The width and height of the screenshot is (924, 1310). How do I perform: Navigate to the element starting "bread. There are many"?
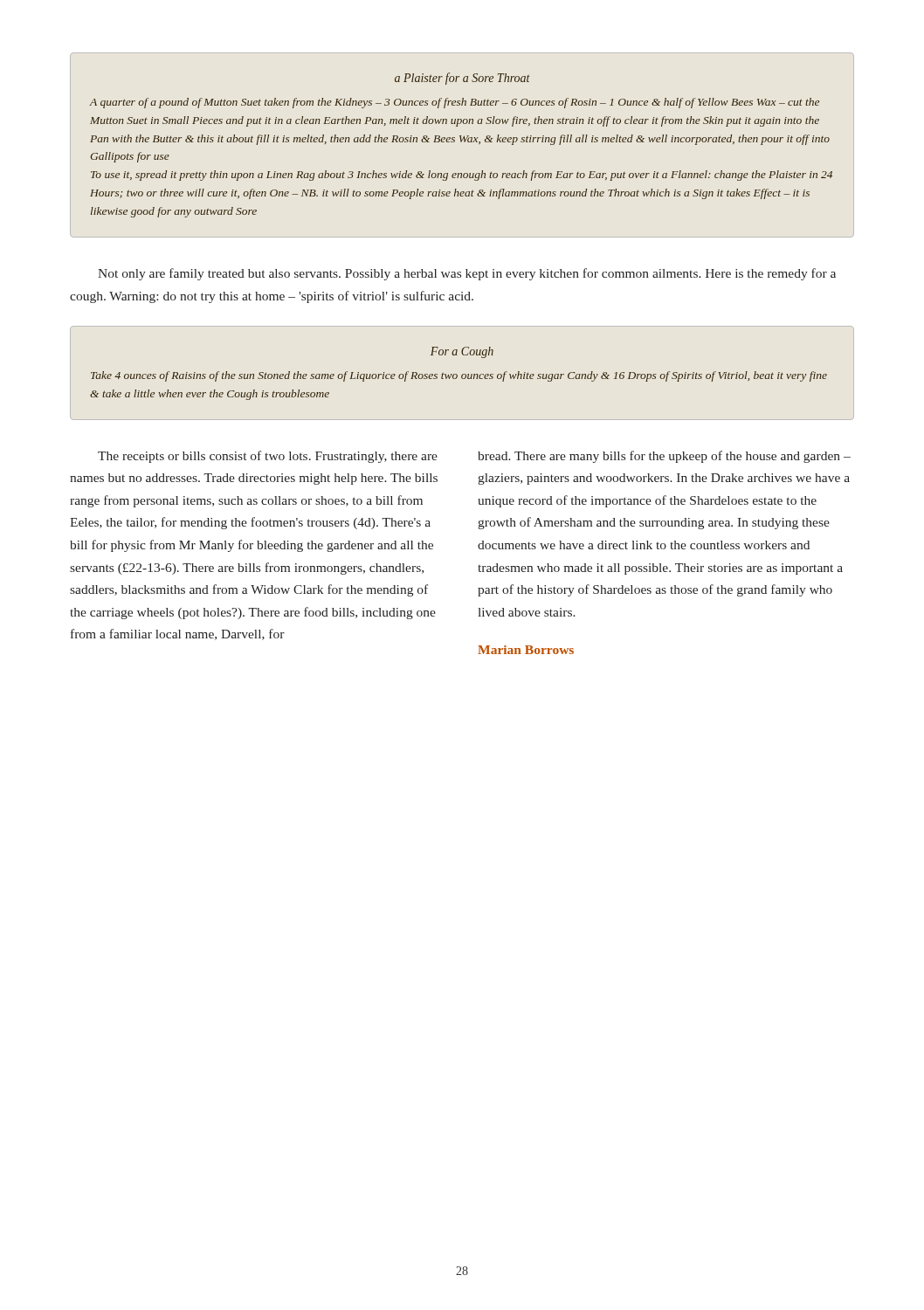point(666,534)
